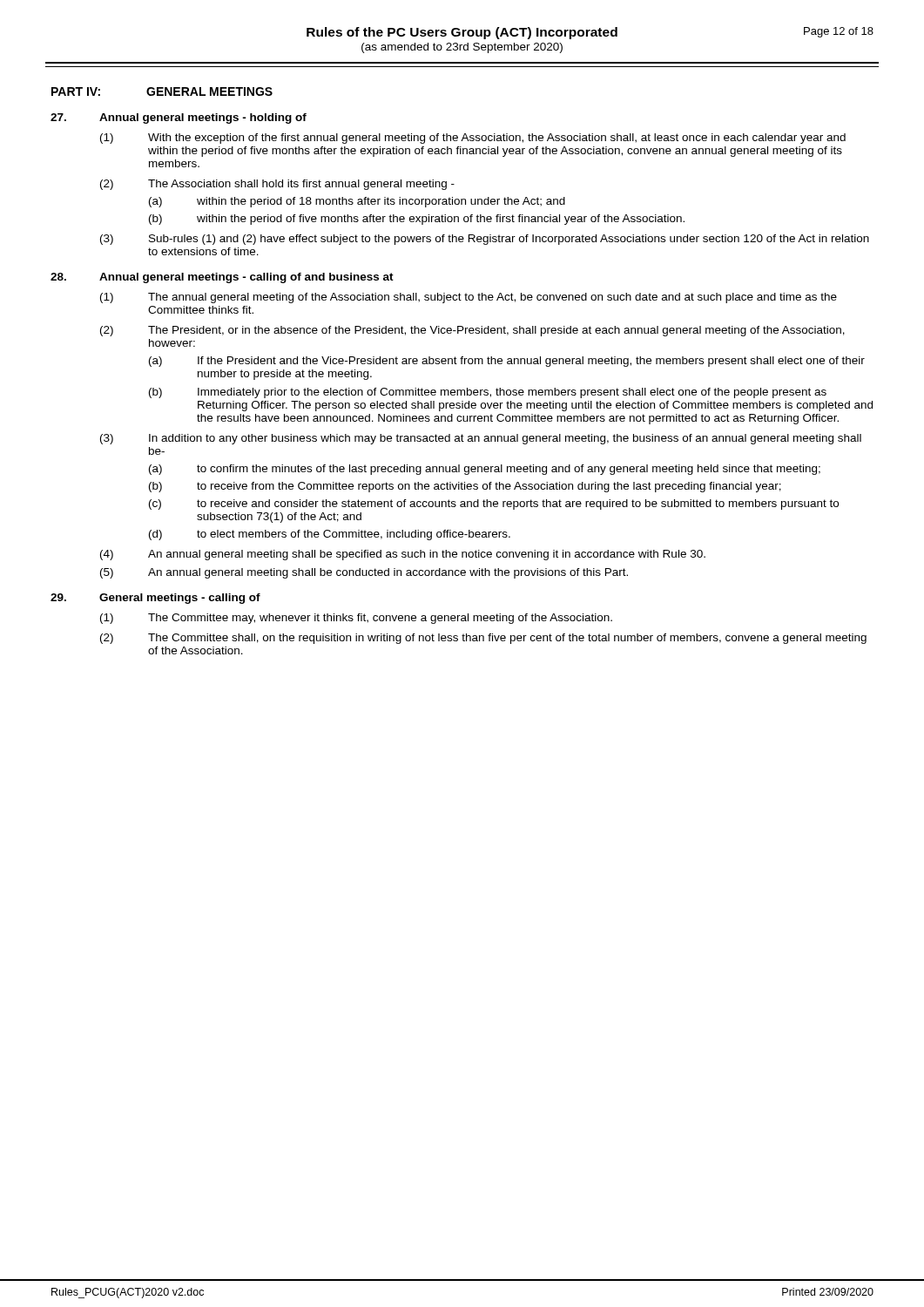Locate the list item containing "(1) The Committee may,"
924x1307 pixels.
[486, 617]
